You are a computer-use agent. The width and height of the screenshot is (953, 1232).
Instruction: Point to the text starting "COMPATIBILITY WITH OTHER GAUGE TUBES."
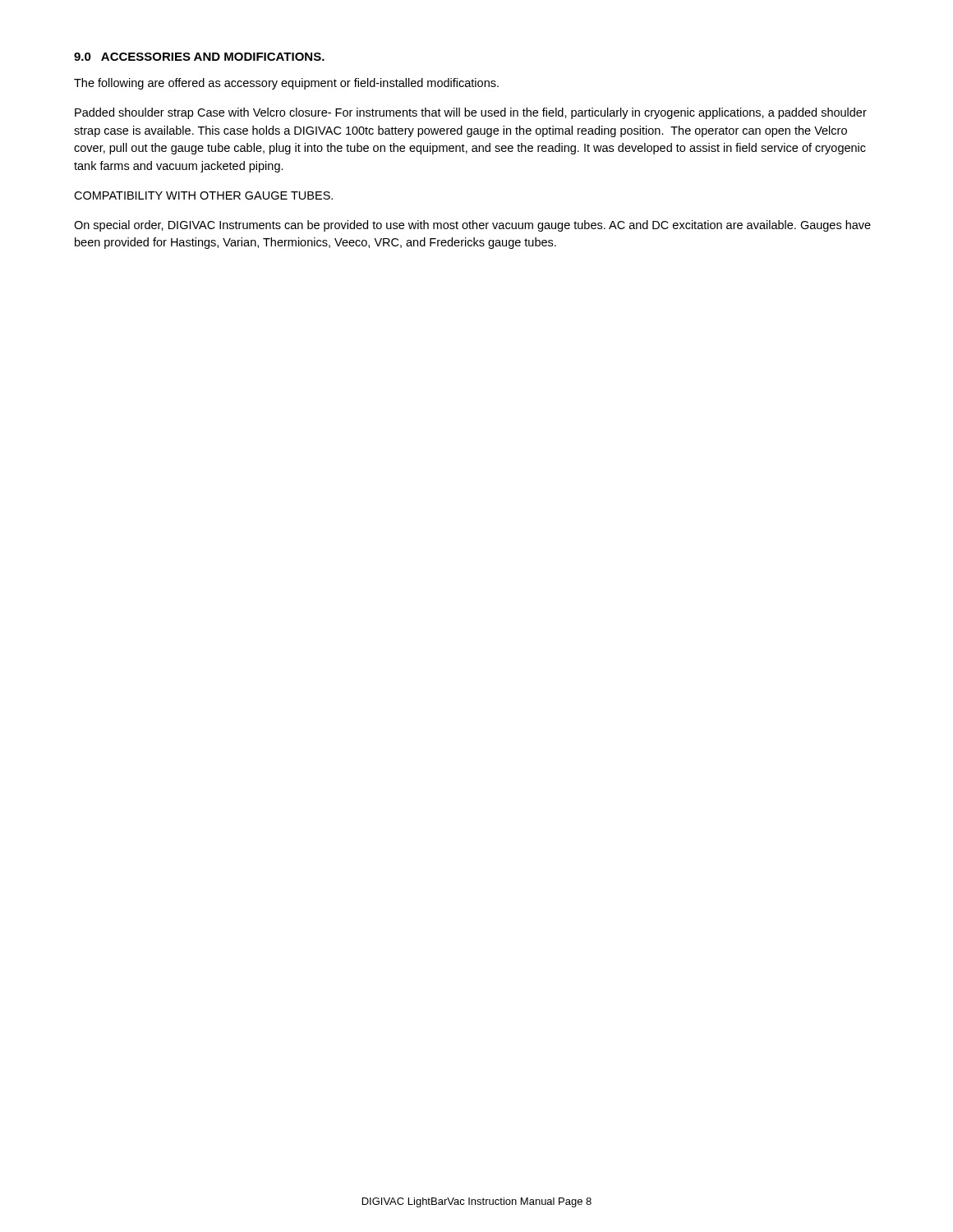[204, 195]
